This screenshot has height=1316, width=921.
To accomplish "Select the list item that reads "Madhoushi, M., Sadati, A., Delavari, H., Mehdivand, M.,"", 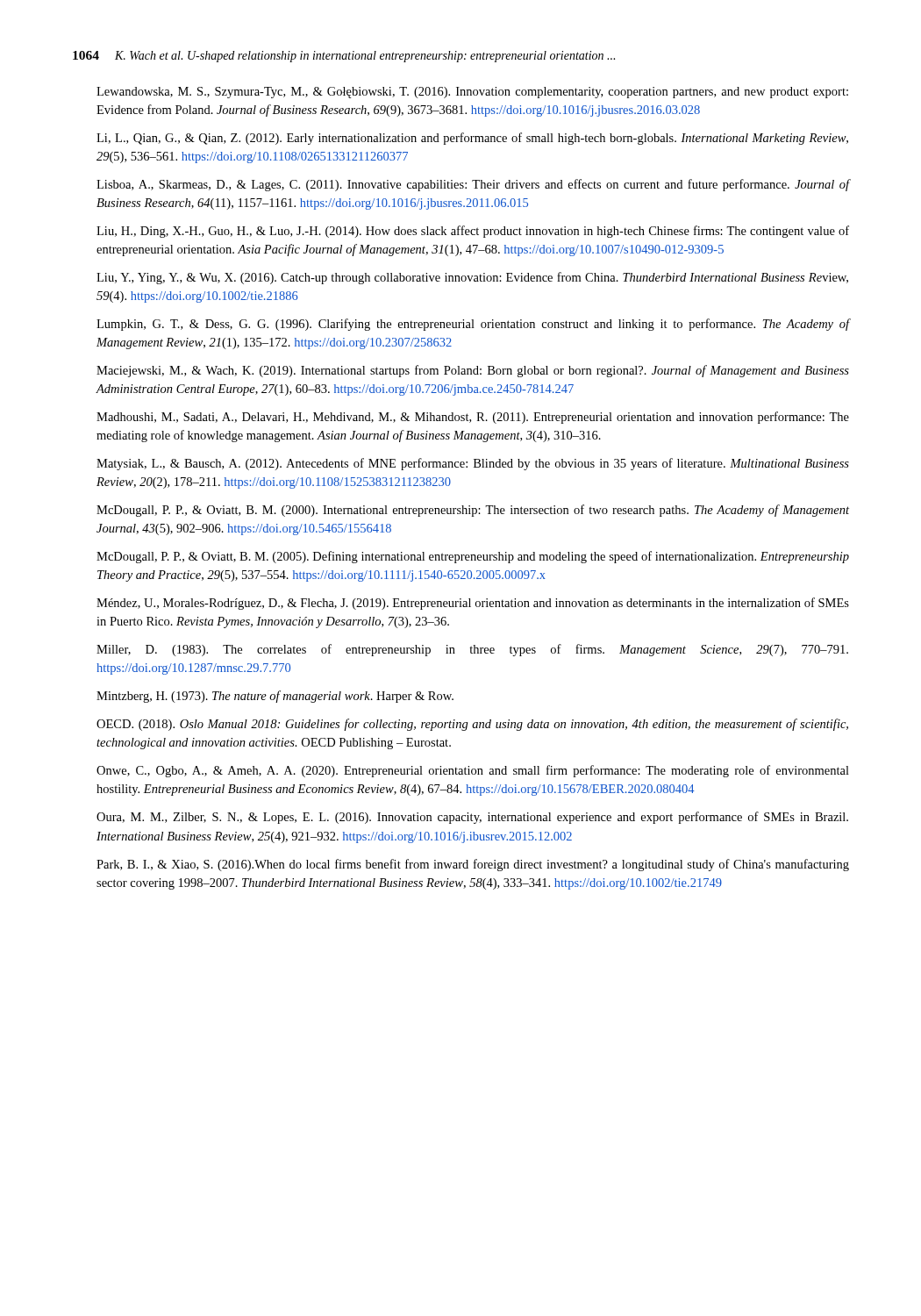I will 460,427.
